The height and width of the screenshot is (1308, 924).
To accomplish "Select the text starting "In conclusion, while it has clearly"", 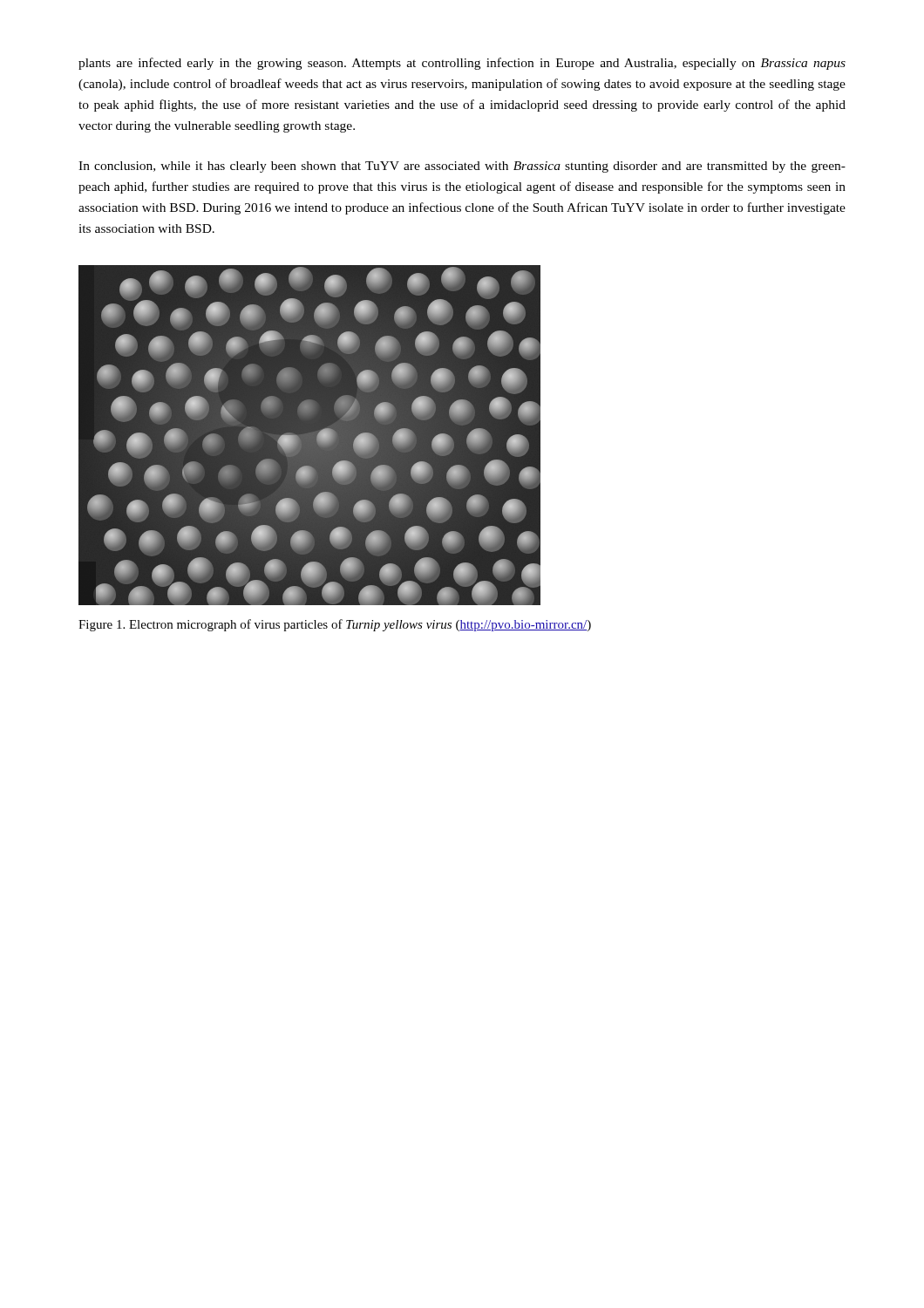I will [462, 197].
